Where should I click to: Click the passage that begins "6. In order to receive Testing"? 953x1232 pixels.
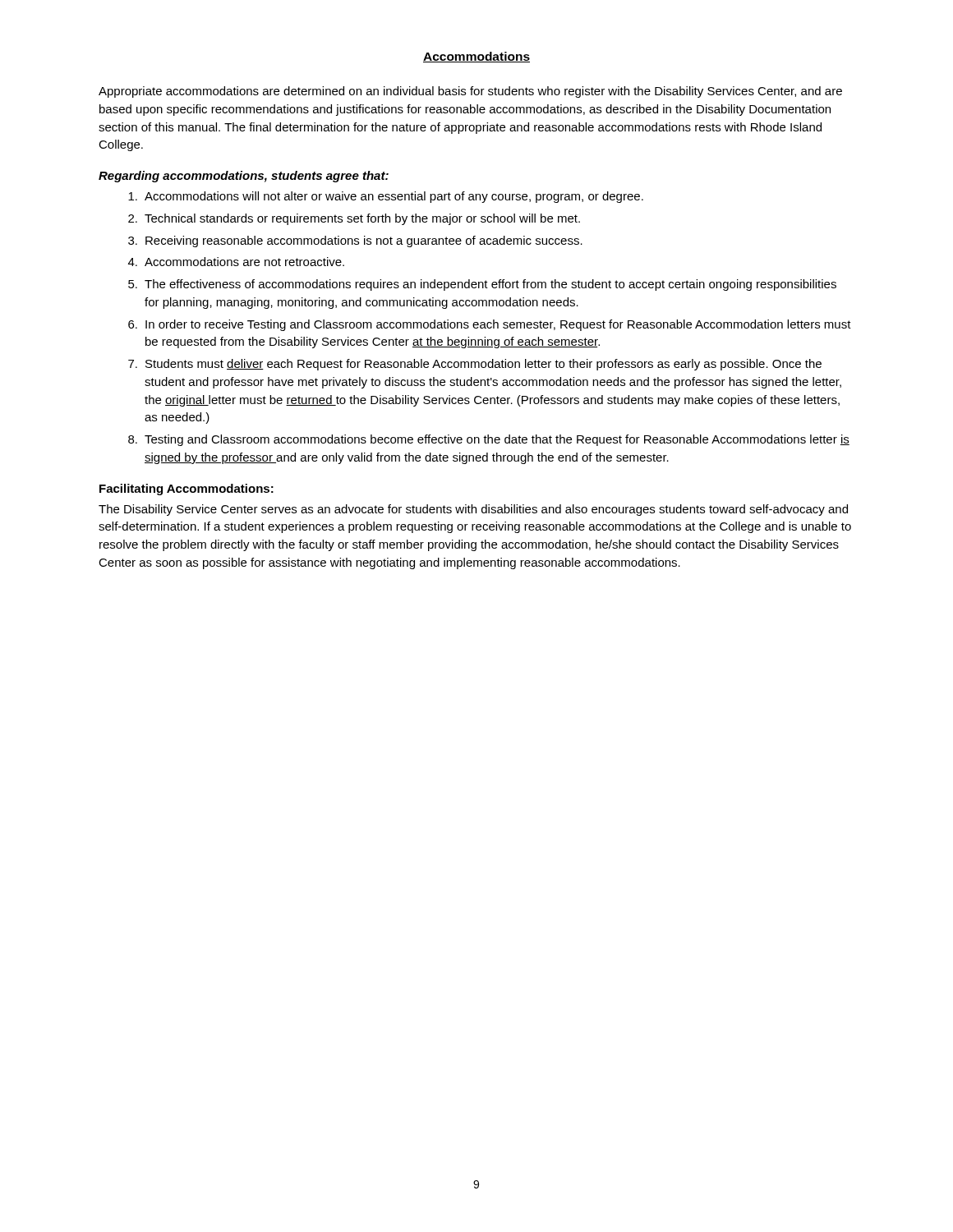(485, 333)
